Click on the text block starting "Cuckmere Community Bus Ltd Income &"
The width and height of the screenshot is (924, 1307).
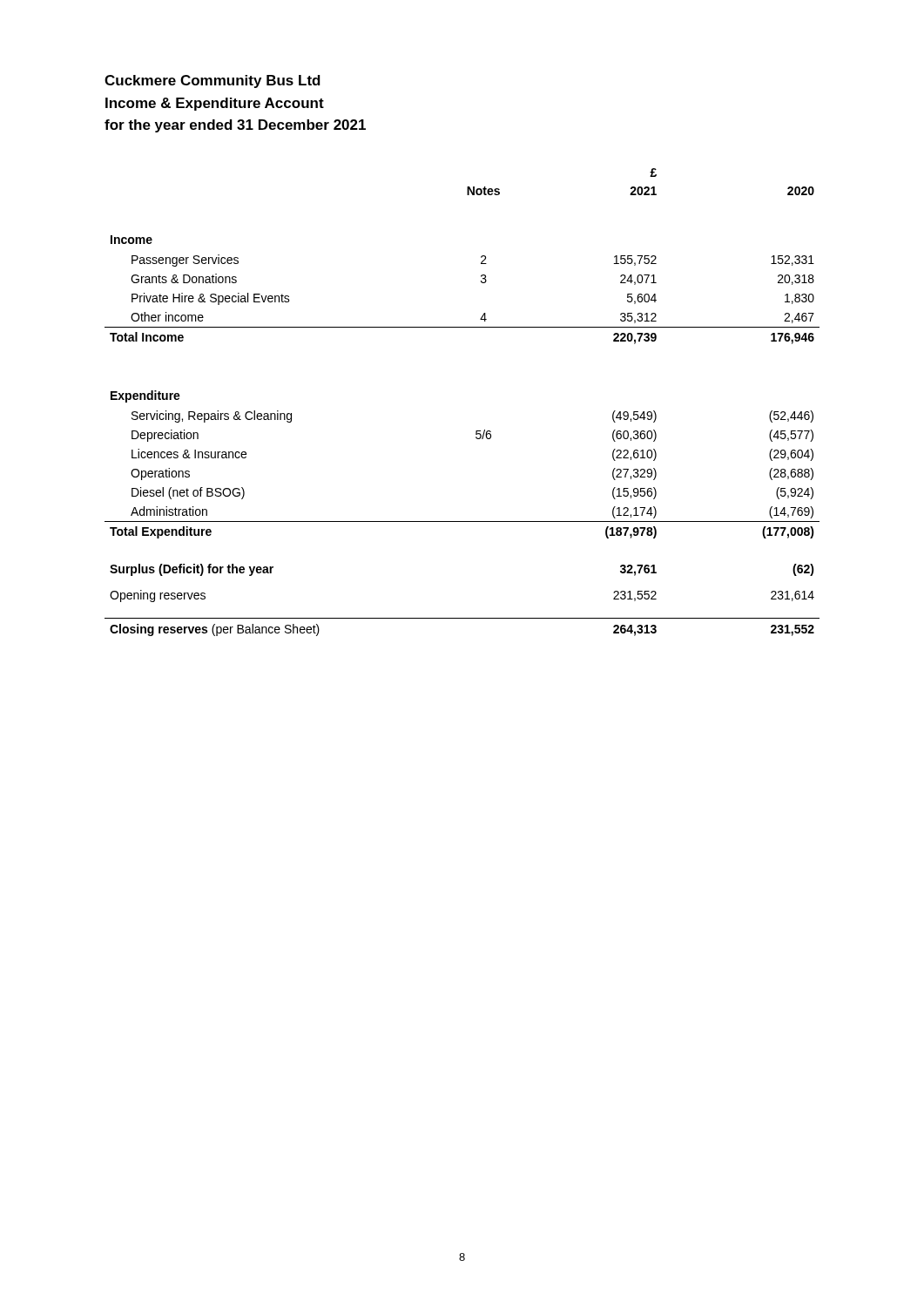coord(212,81)
